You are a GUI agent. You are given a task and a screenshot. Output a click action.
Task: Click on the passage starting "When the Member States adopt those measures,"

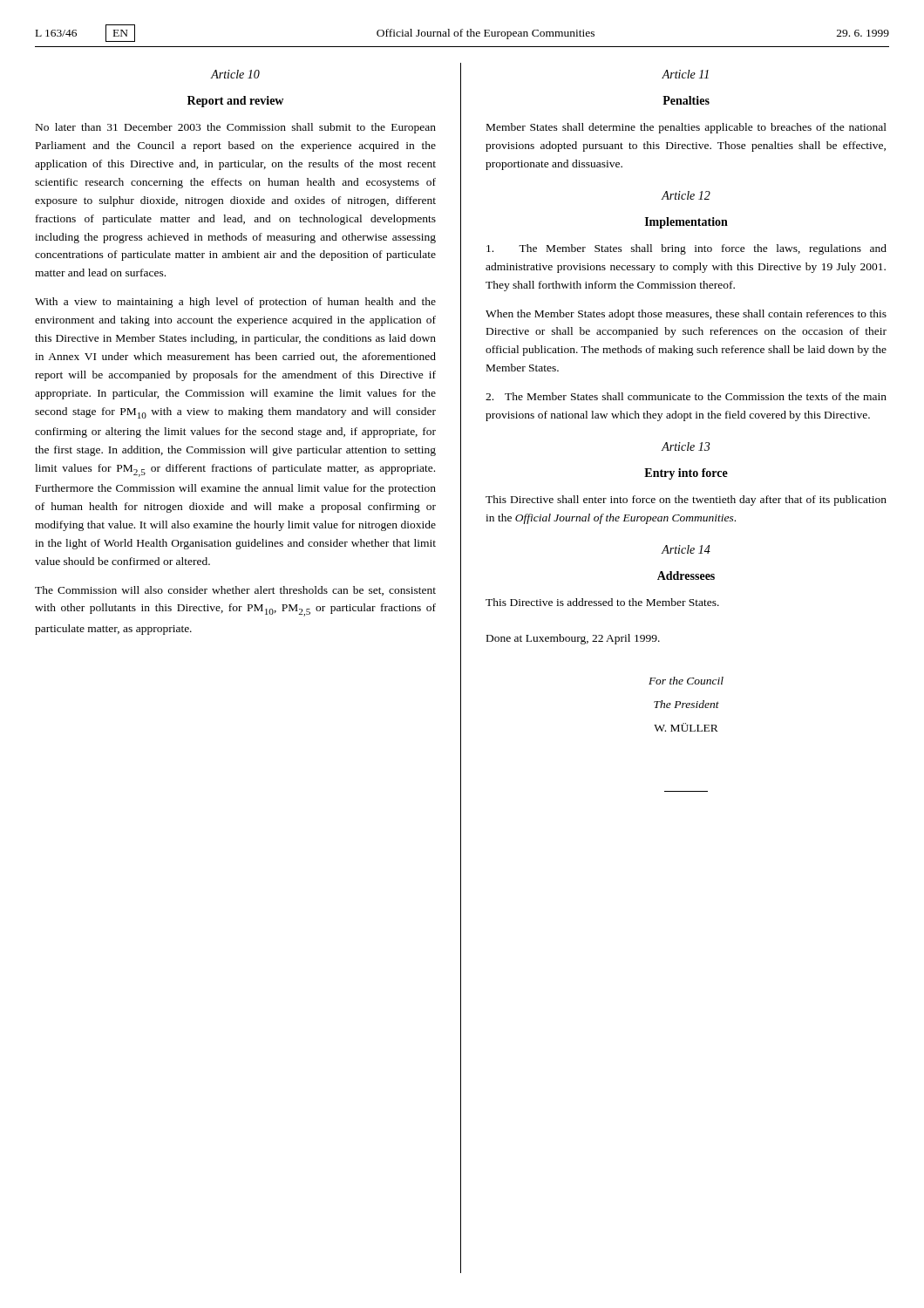click(686, 340)
